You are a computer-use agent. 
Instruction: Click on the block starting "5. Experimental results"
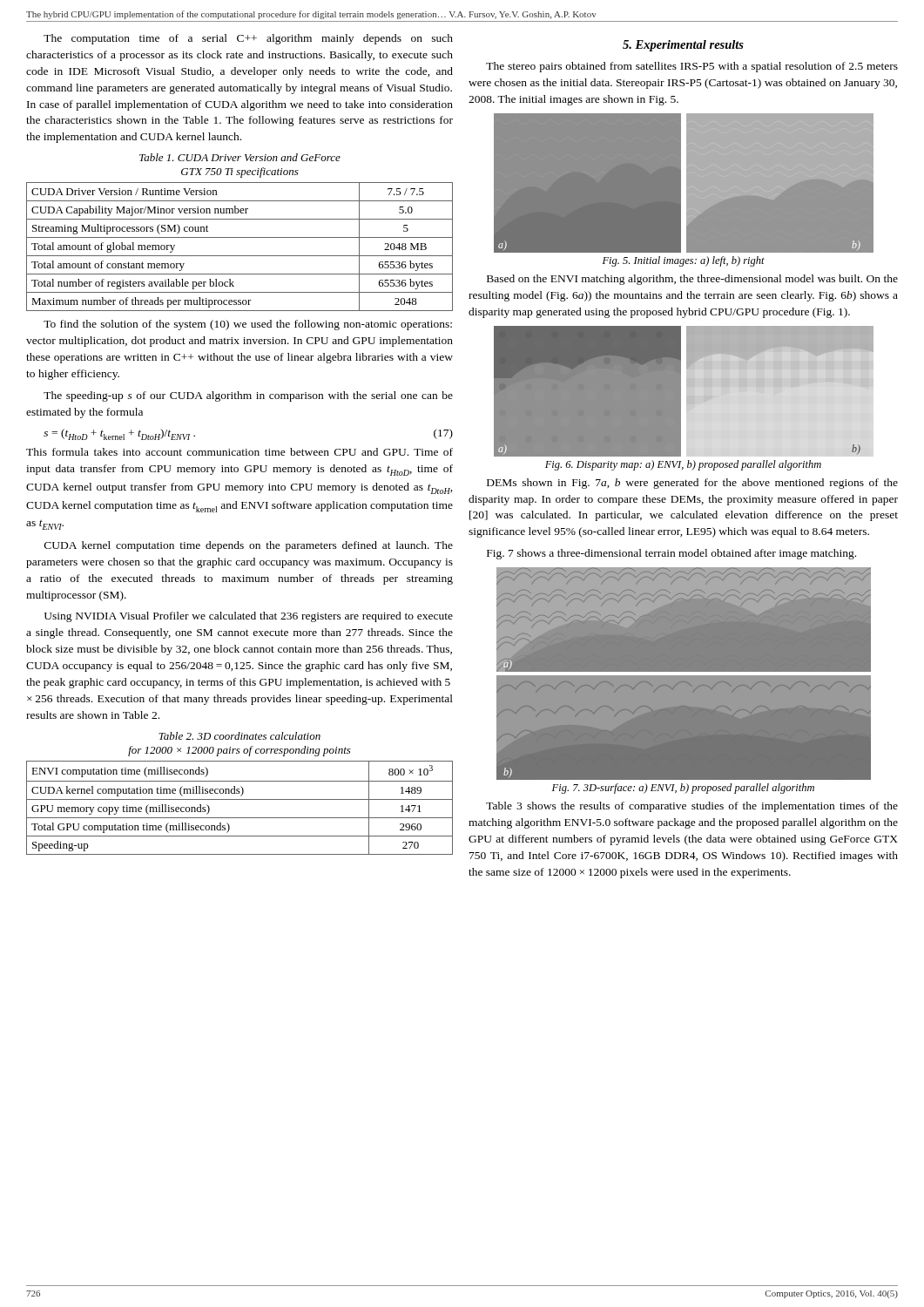click(683, 45)
